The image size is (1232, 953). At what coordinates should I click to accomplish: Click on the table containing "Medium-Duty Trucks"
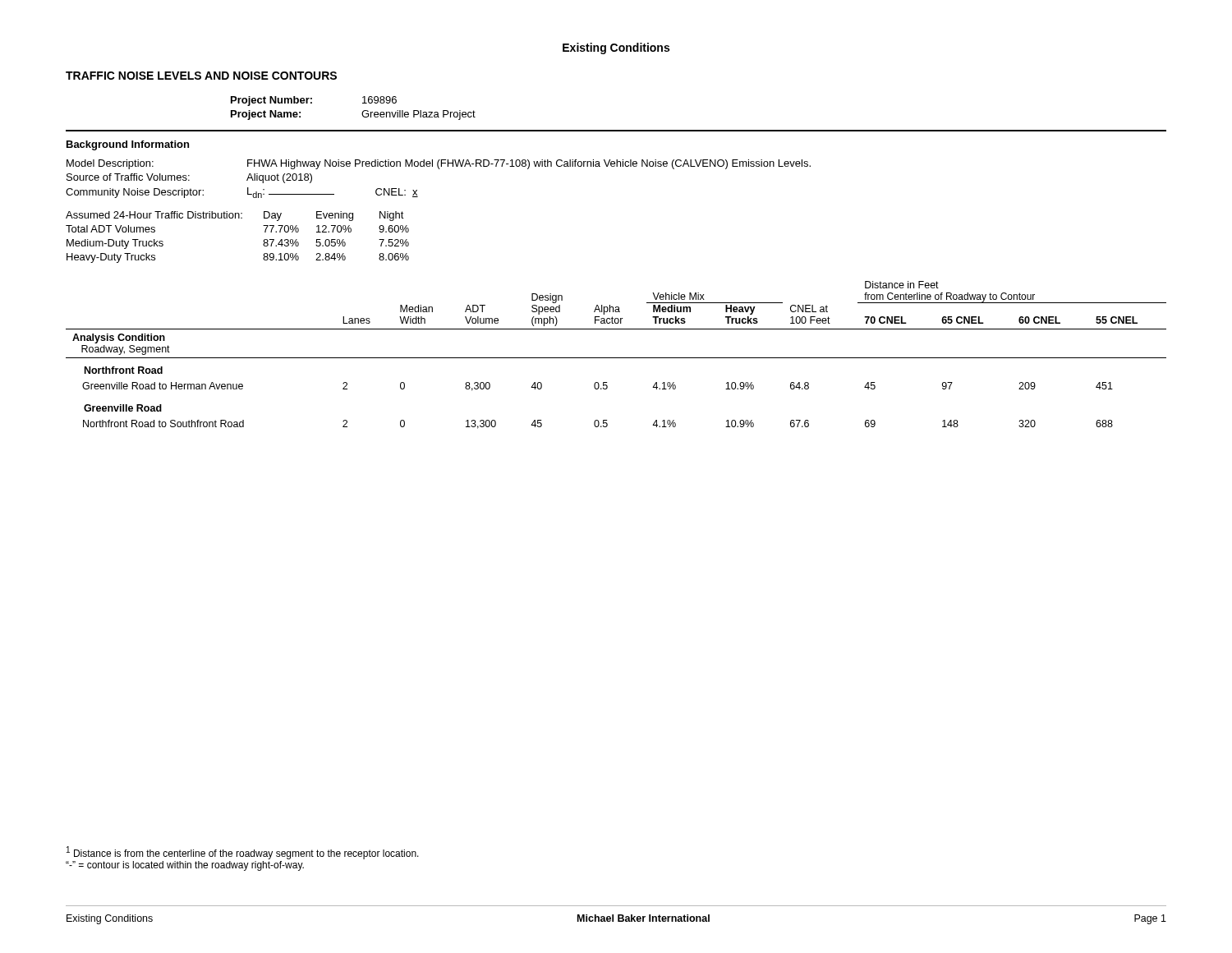(616, 235)
